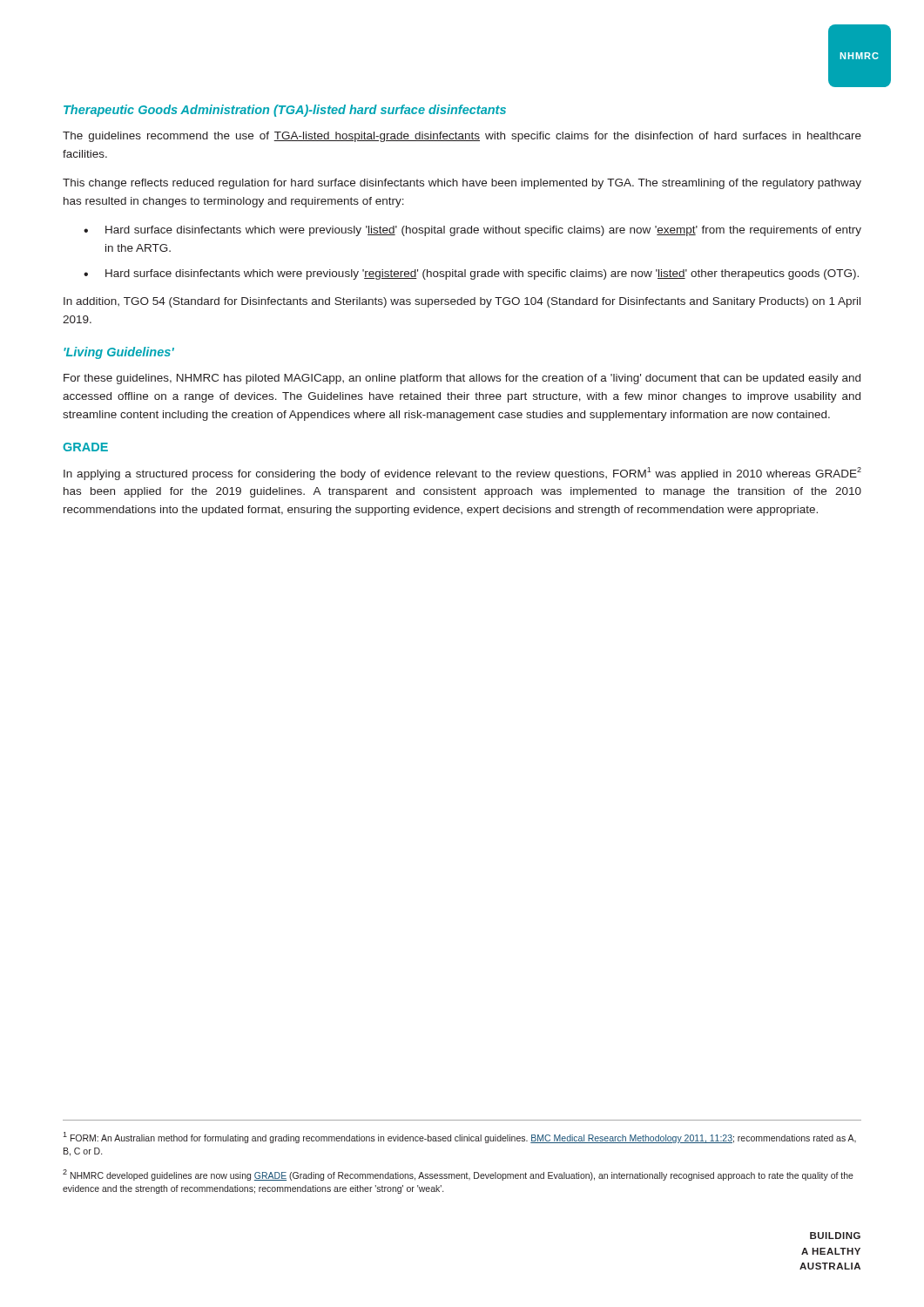924x1307 pixels.
Task: Locate the block starting "'Living Guidelines'"
Action: click(x=118, y=352)
